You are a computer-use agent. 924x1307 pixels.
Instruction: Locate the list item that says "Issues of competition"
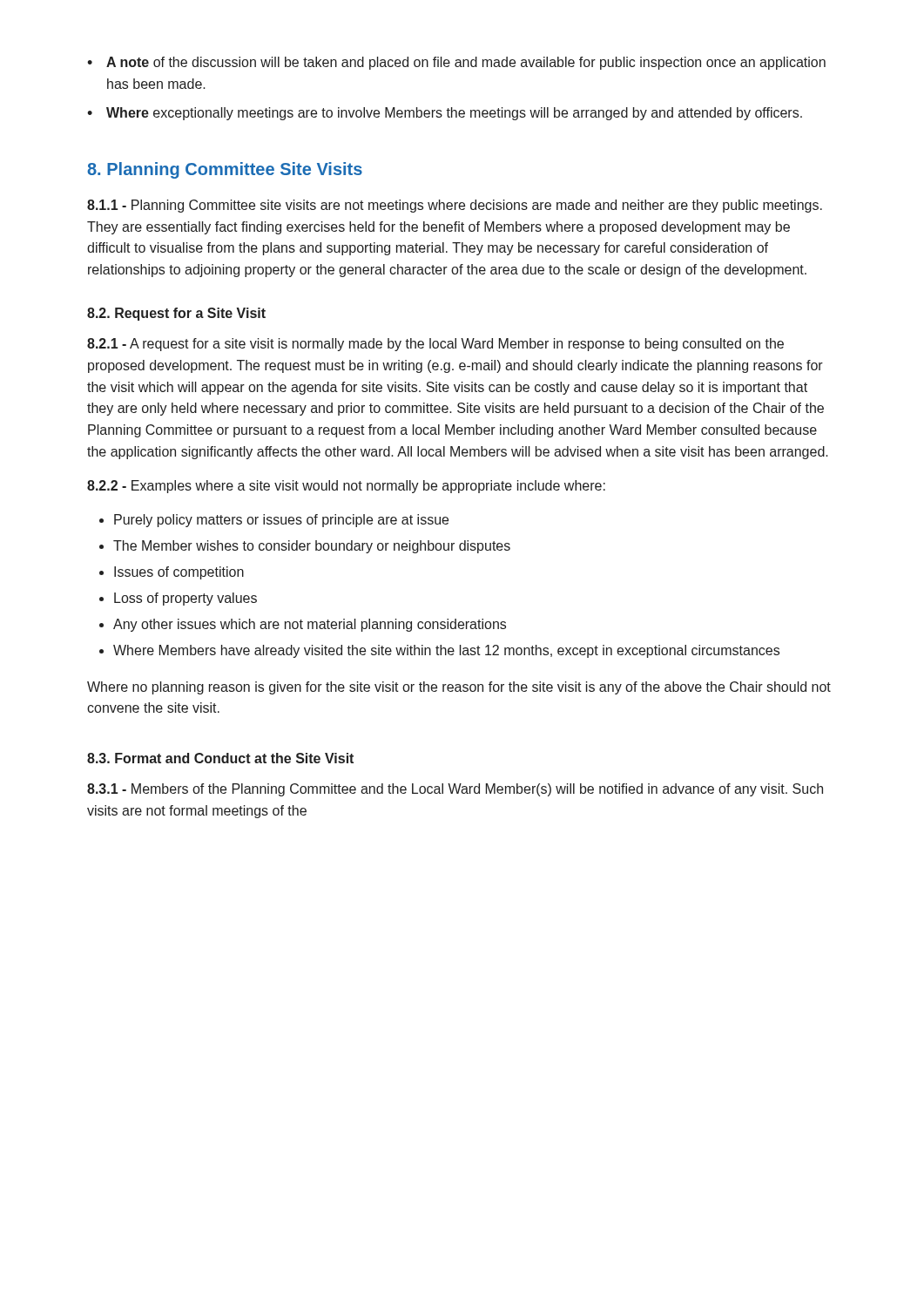pyautogui.click(x=179, y=572)
